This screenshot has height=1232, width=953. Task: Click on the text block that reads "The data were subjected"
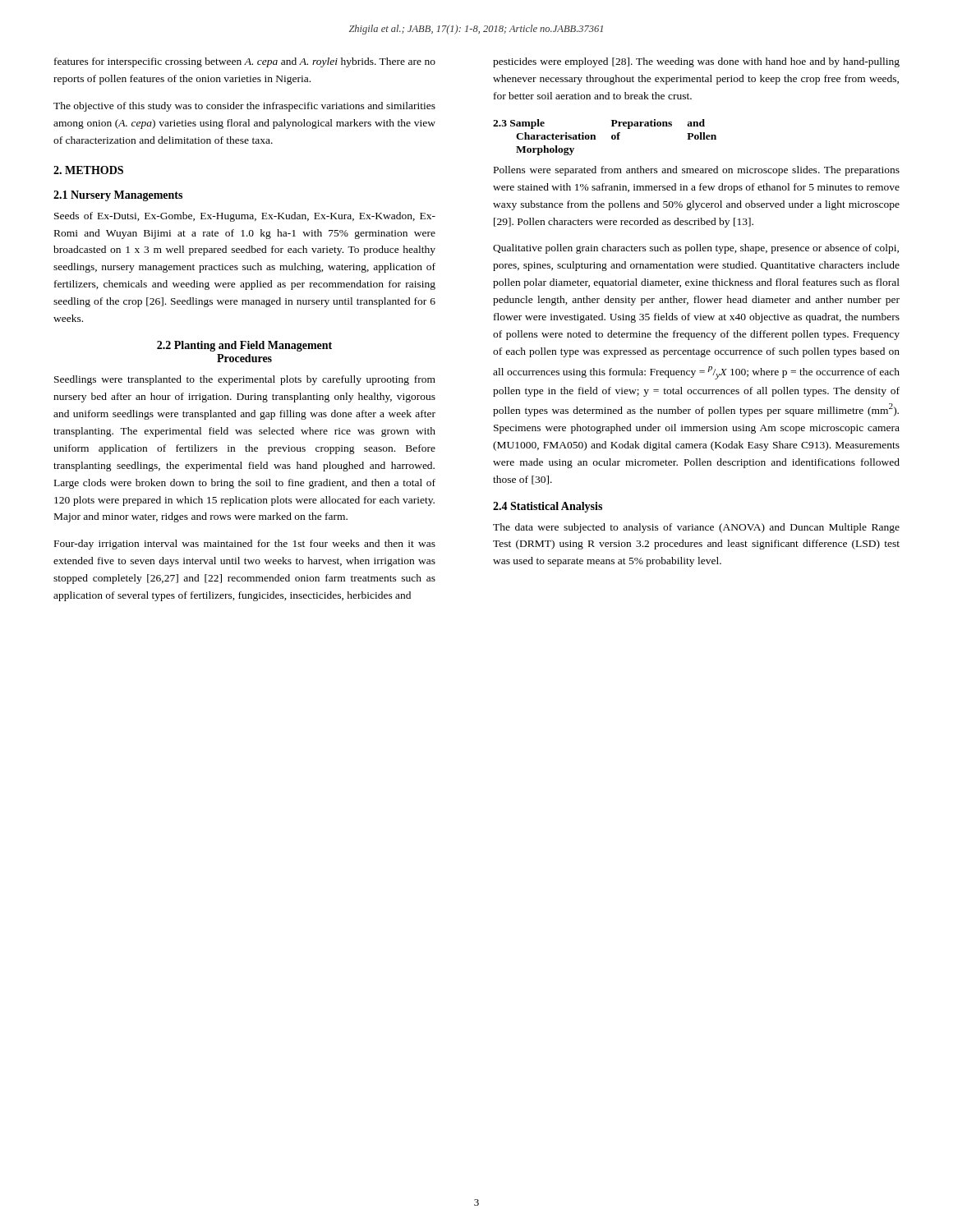coord(696,544)
